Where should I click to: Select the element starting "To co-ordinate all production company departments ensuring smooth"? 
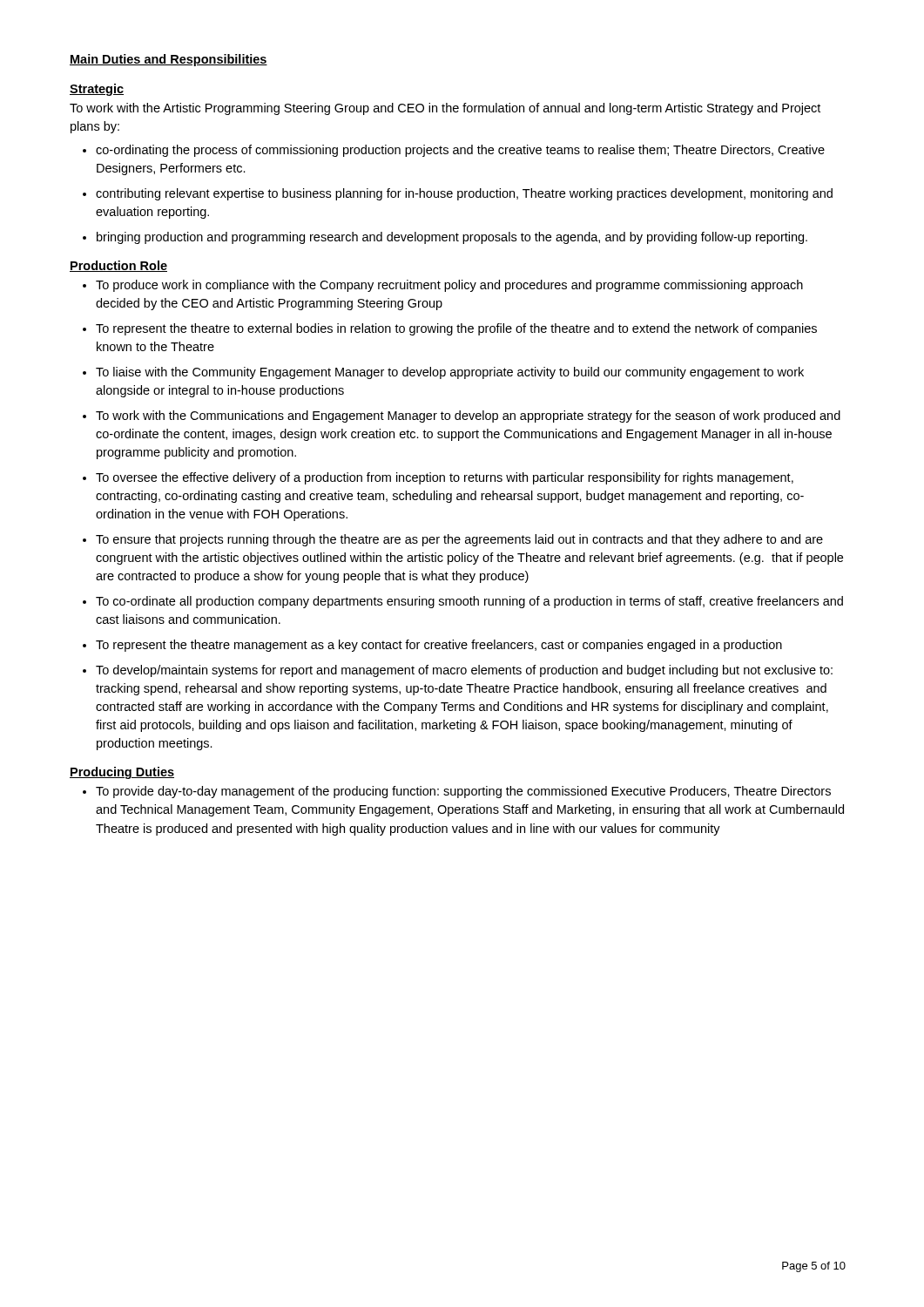click(x=470, y=611)
